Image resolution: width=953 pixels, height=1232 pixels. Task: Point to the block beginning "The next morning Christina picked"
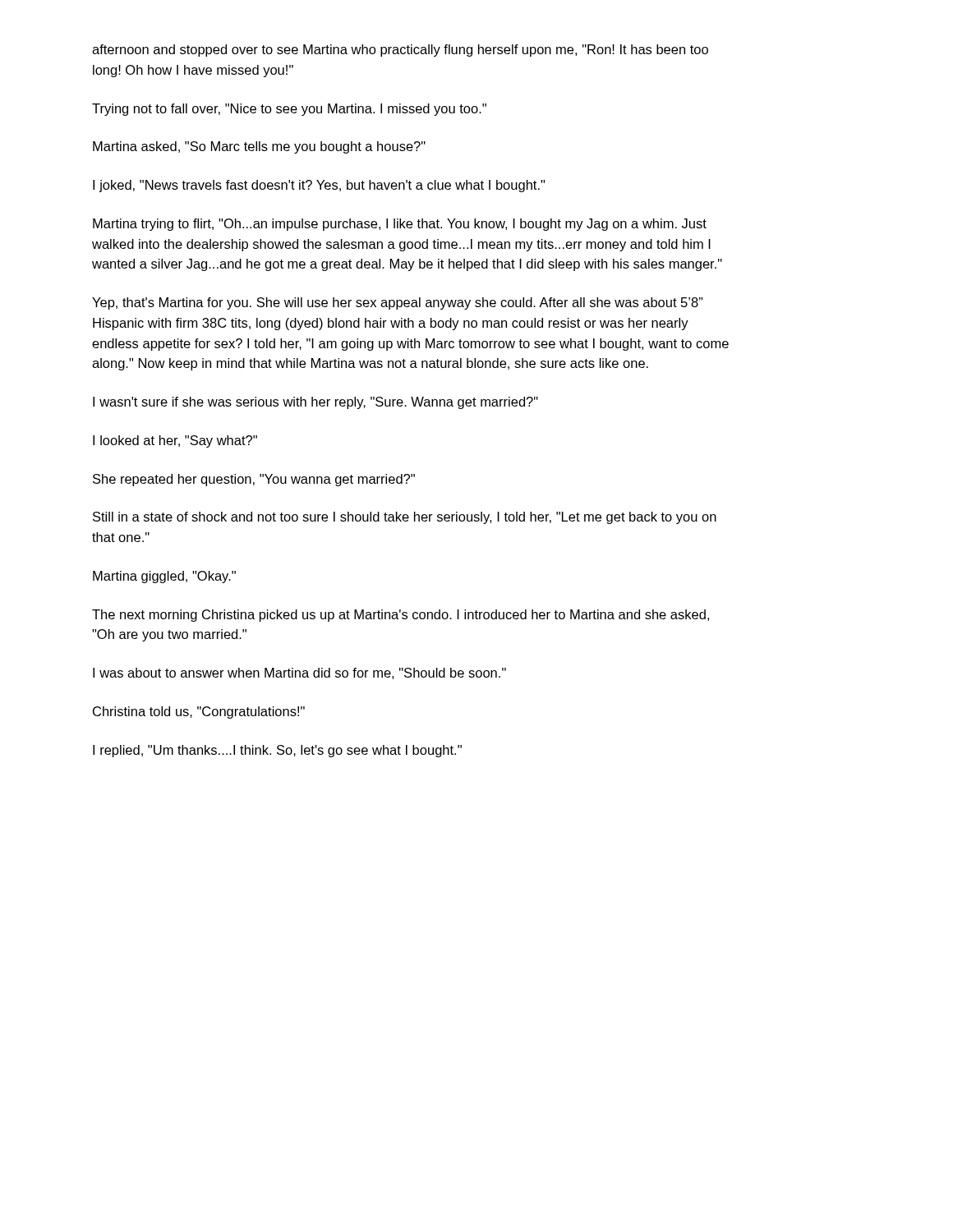pyautogui.click(x=401, y=624)
